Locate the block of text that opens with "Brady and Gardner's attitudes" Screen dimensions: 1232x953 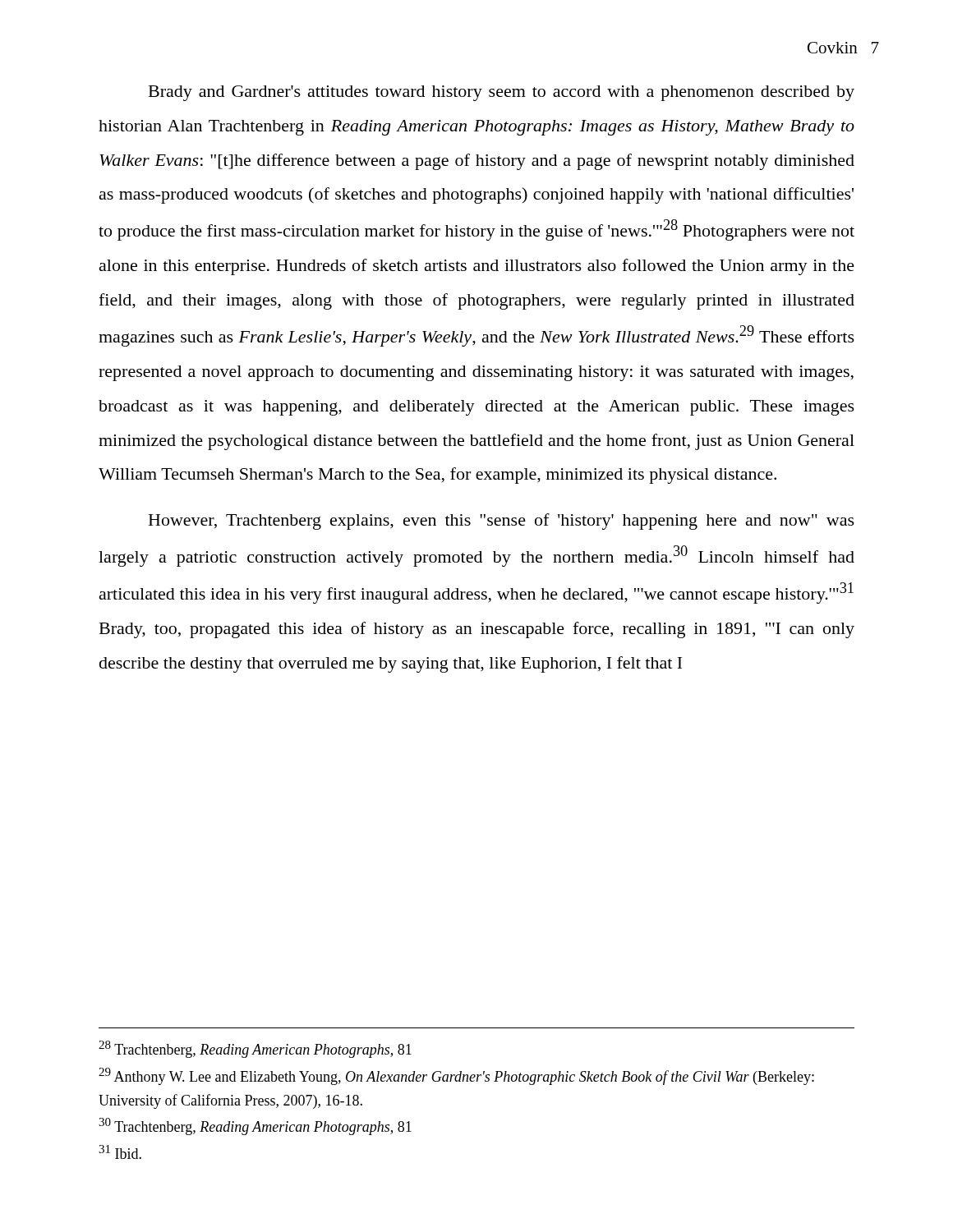pyautogui.click(x=476, y=282)
